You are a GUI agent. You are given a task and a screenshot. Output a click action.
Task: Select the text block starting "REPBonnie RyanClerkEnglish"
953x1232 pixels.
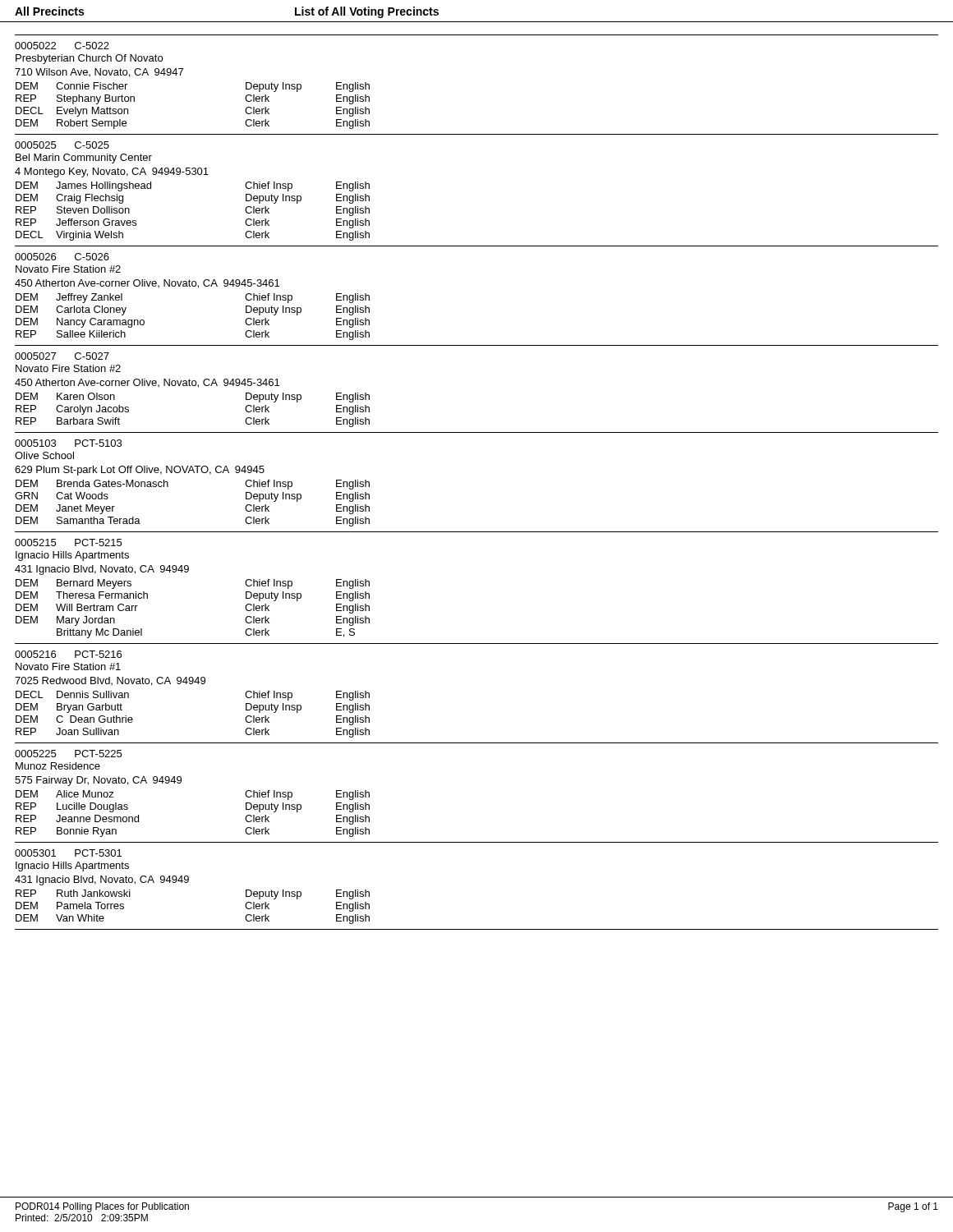pyautogui.click(x=208, y=831)
